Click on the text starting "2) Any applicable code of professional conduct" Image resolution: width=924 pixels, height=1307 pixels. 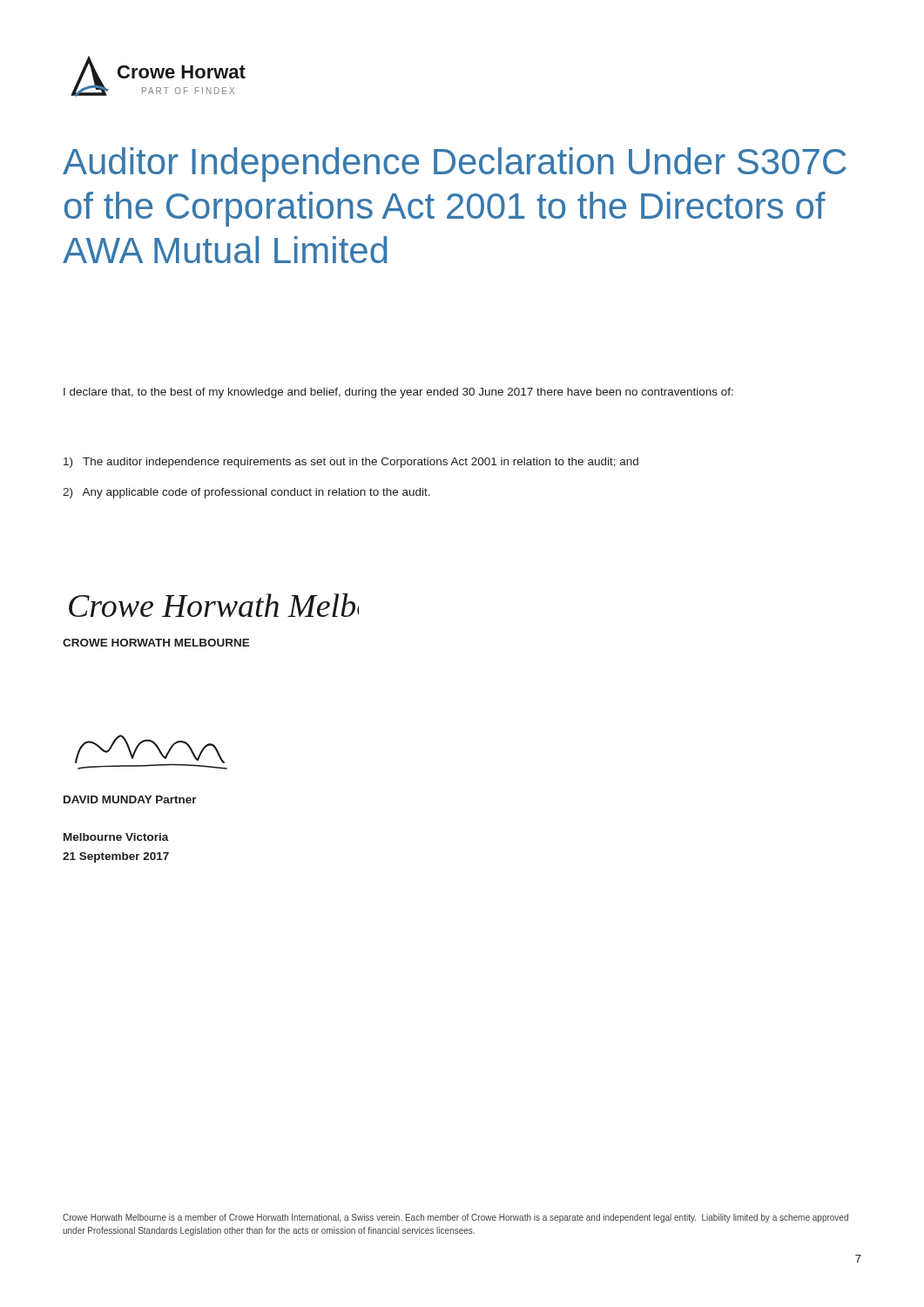click(x=247, y=492)
